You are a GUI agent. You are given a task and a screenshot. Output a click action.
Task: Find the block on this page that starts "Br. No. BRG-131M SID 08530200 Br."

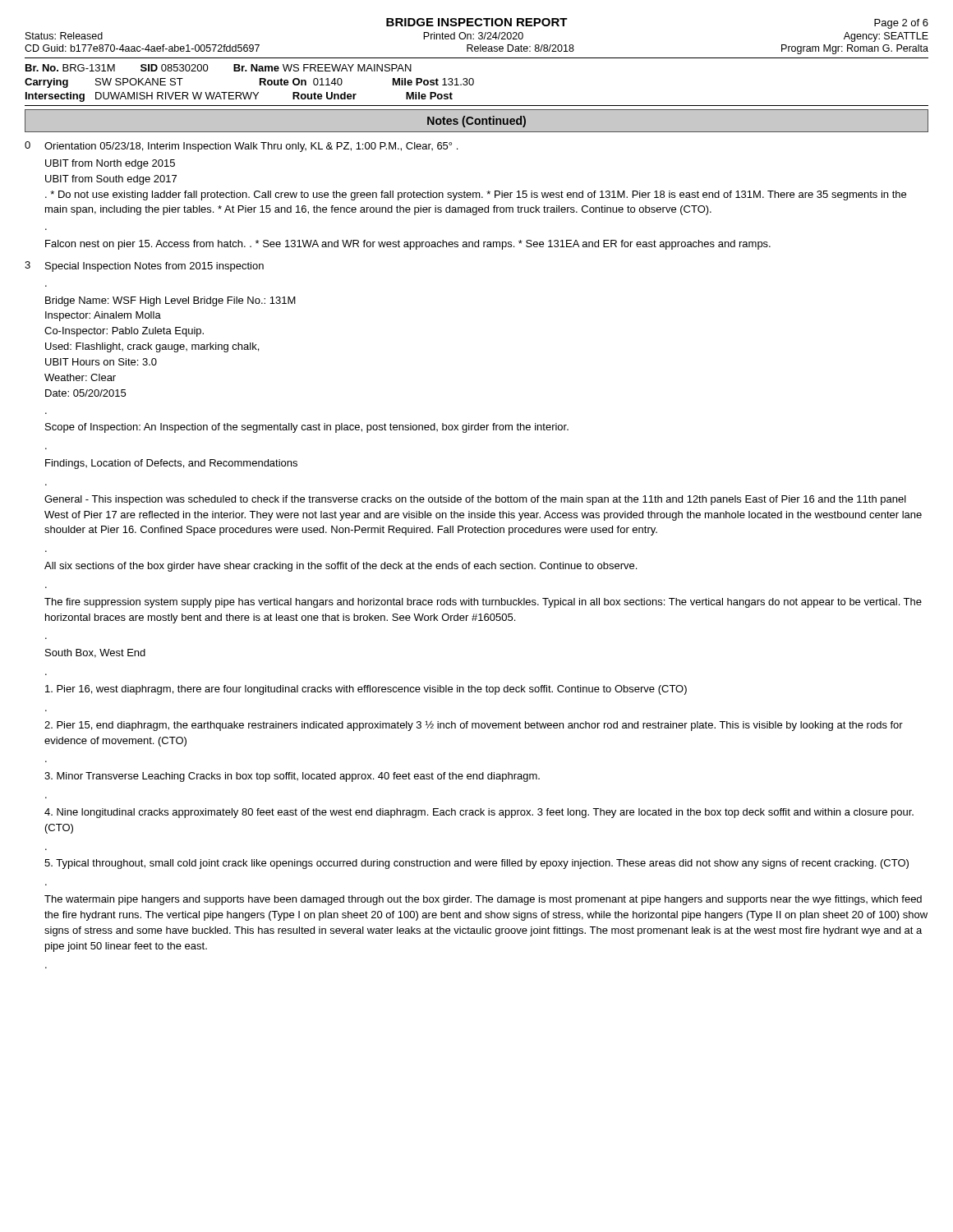(218, 68)
